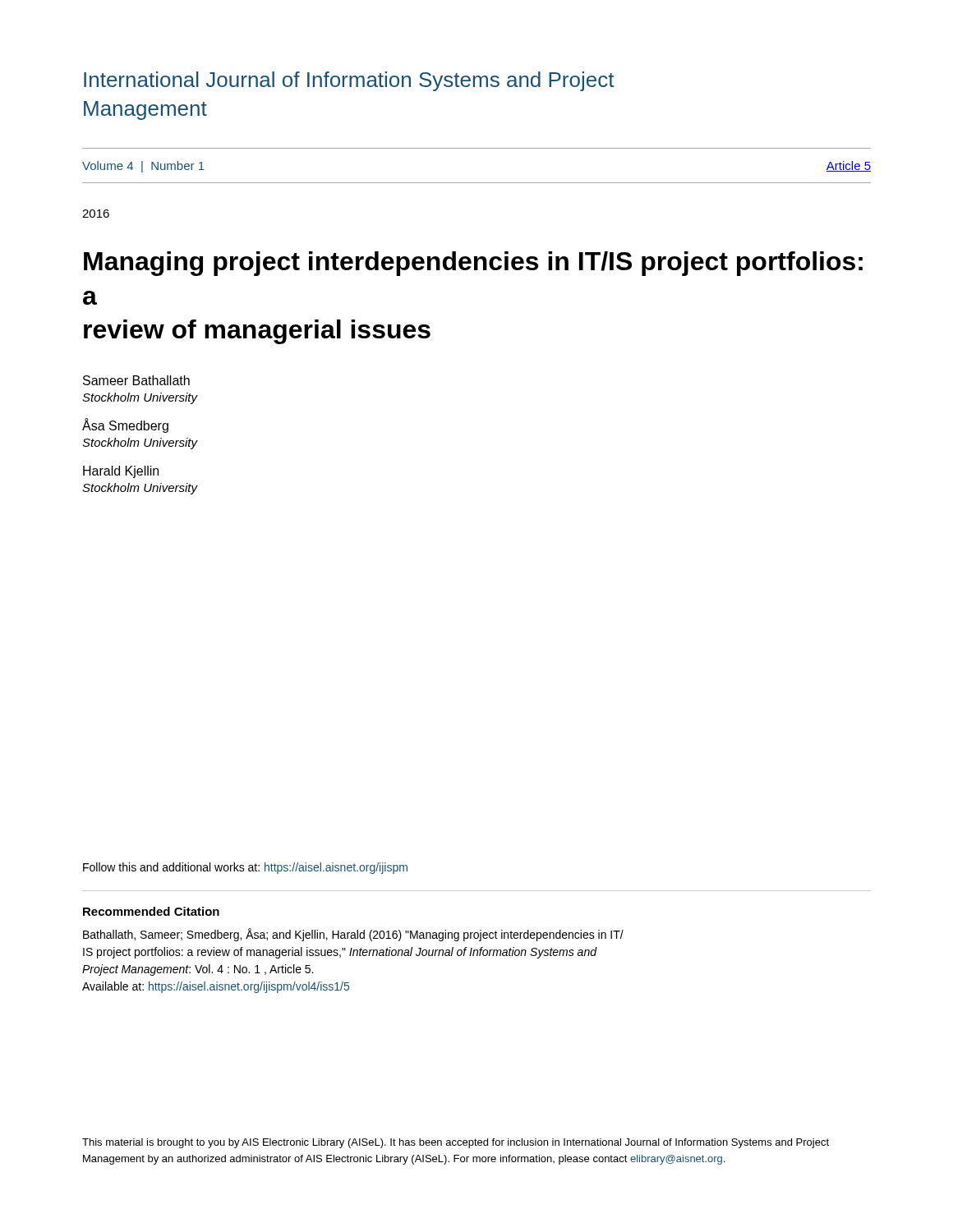The width and height of the screenshot is (953, 1232).
Task: Click on the text block starting "Volume 4 | Number 1 Article"
Action: pos(142,166)
